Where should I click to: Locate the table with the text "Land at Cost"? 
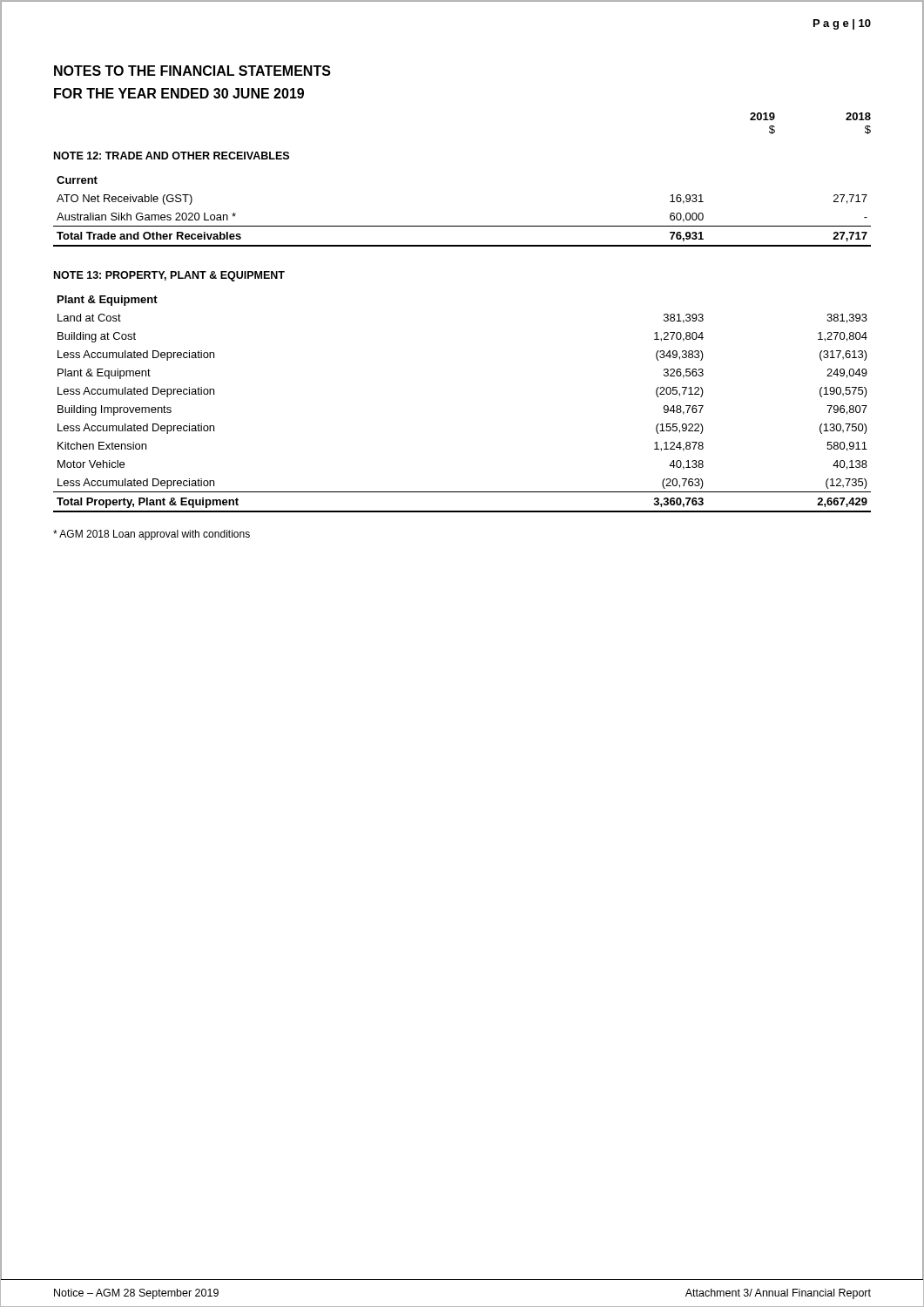pyautogui.click(x=462, y=401)
